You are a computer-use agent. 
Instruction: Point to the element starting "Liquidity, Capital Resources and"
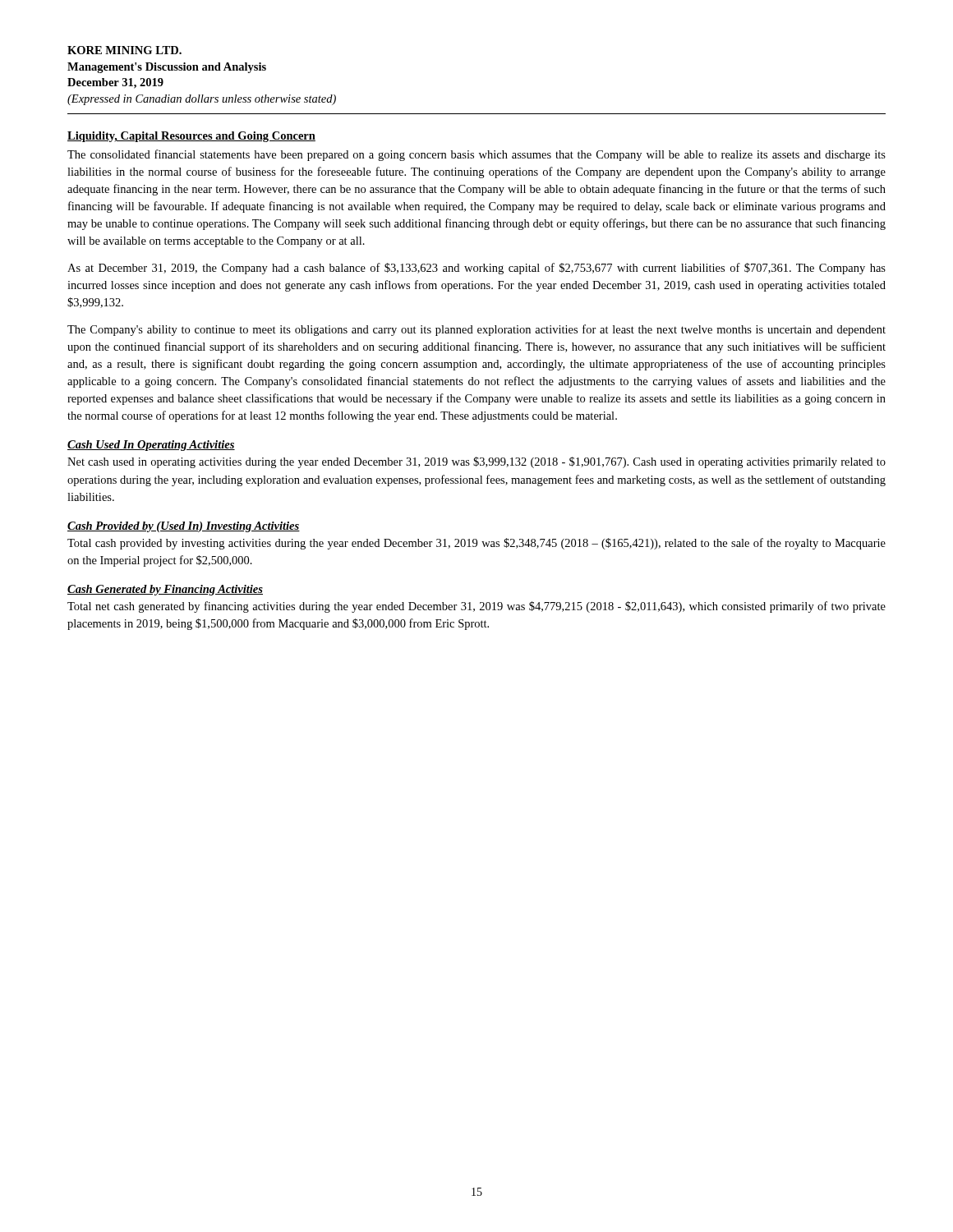191,136
